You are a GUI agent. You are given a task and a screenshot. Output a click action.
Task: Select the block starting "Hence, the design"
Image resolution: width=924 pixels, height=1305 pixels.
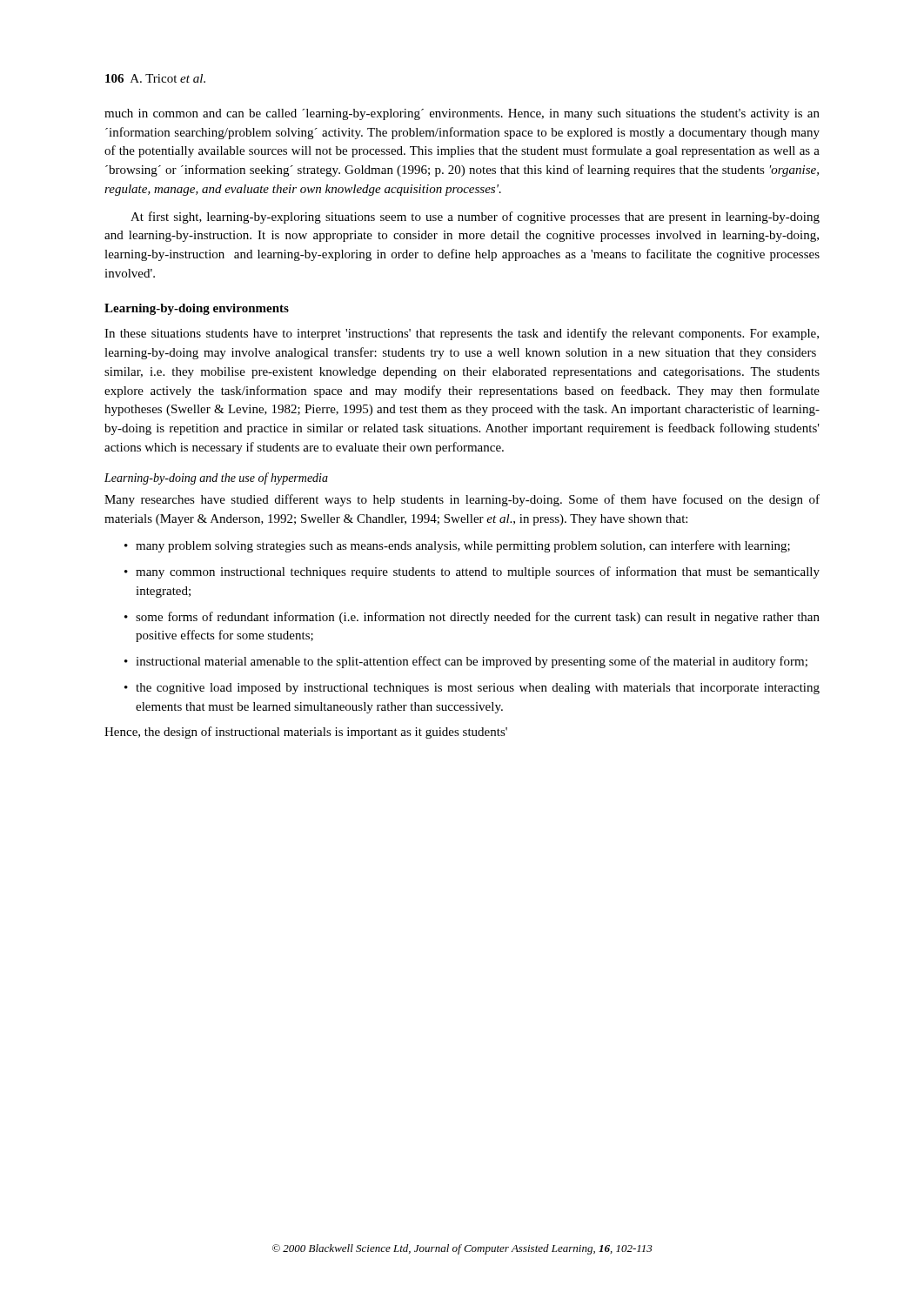point(462,733)
